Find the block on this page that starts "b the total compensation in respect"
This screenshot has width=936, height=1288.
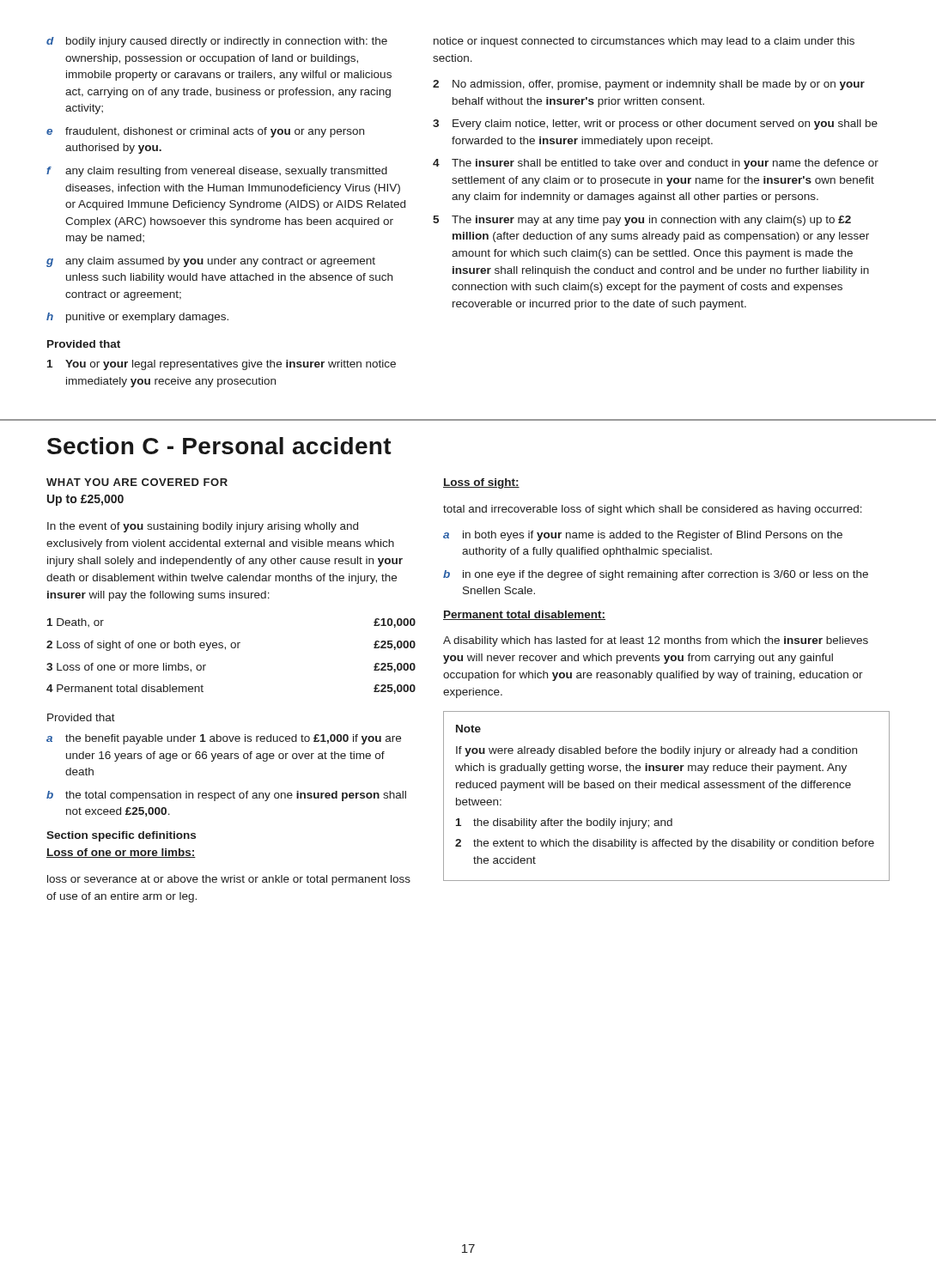pyautogui.click(x=231, y=803)
